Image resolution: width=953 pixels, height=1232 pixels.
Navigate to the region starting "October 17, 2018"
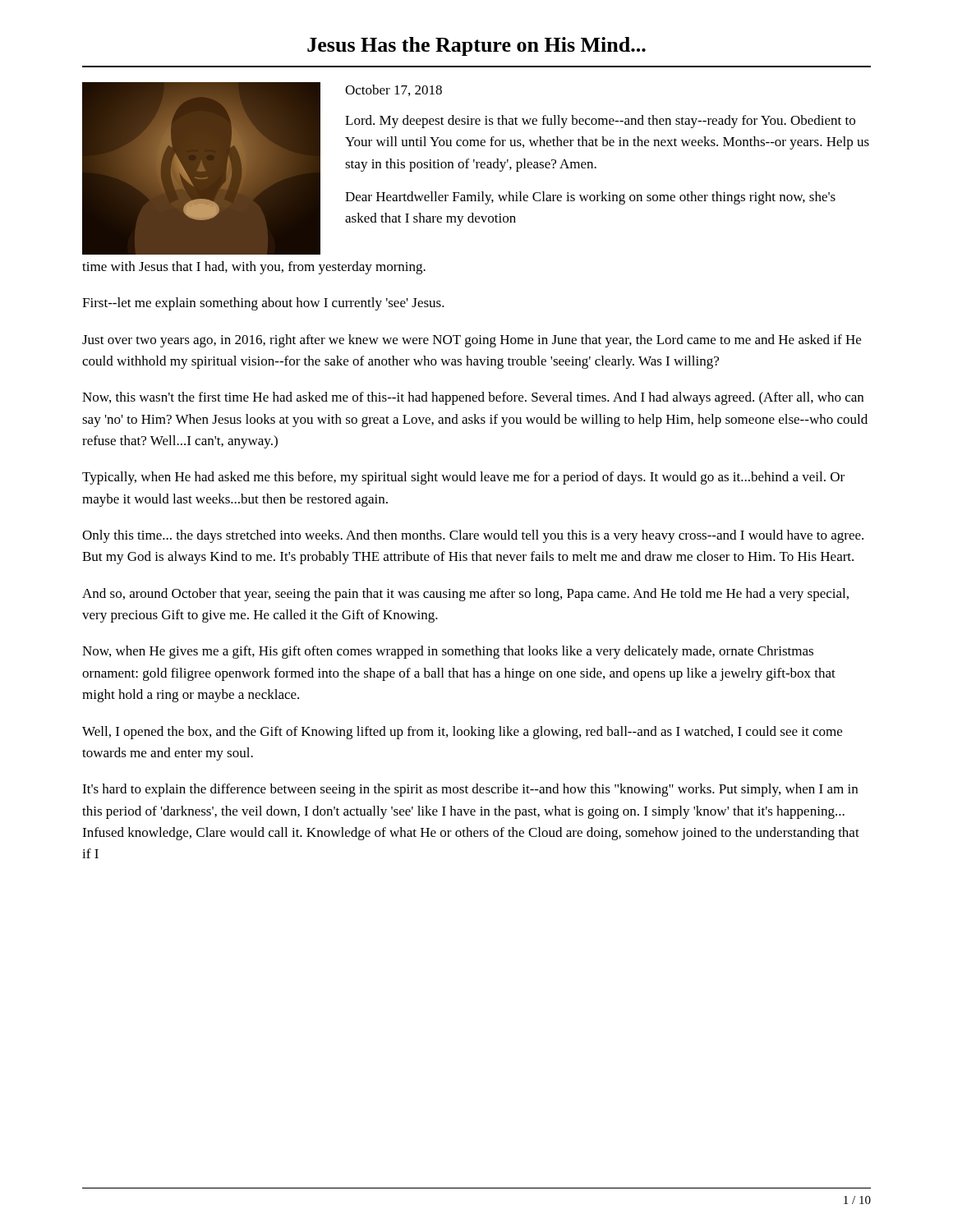(394, 90)
